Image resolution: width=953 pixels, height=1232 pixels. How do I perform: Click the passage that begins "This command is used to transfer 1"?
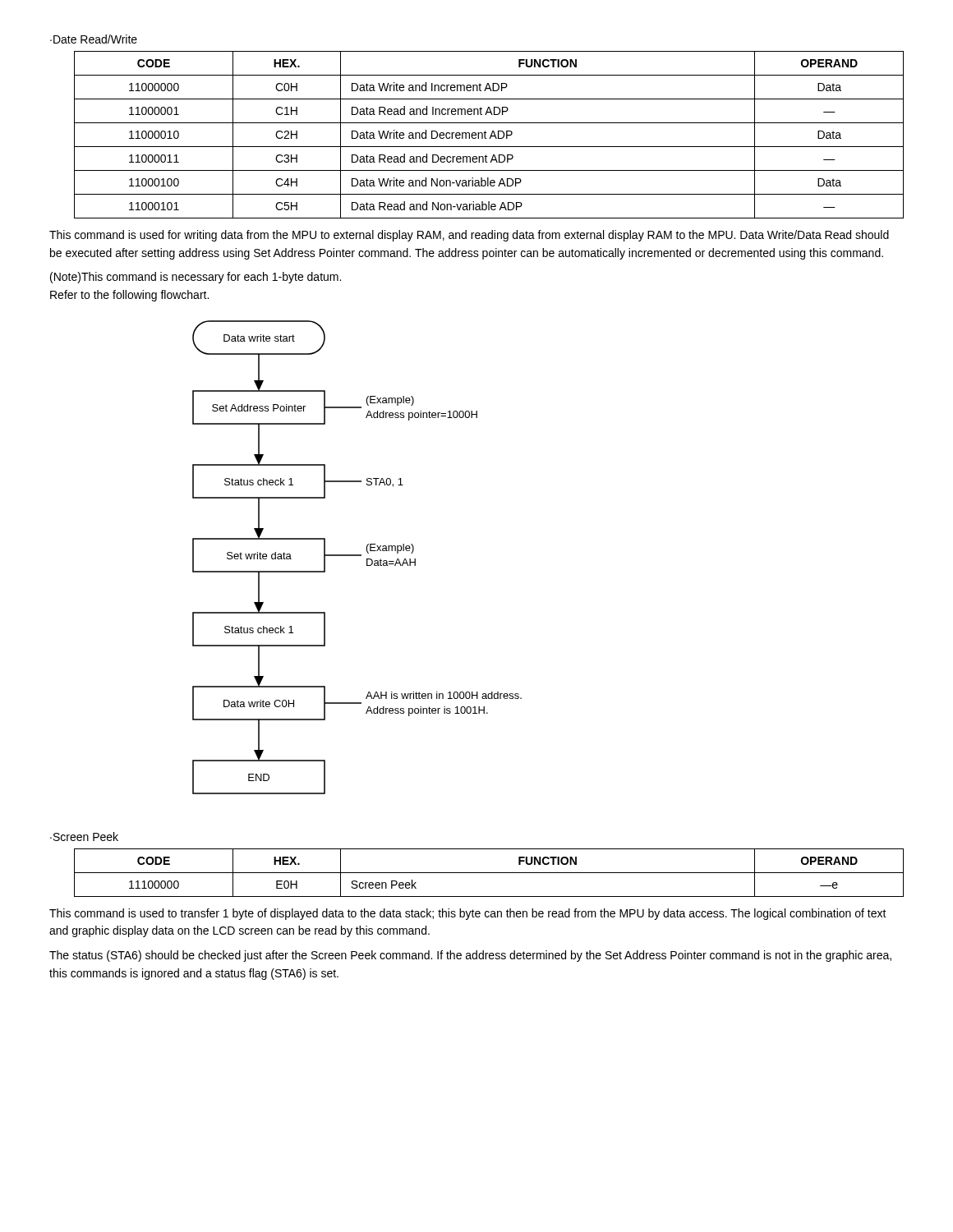click(468, 922)
